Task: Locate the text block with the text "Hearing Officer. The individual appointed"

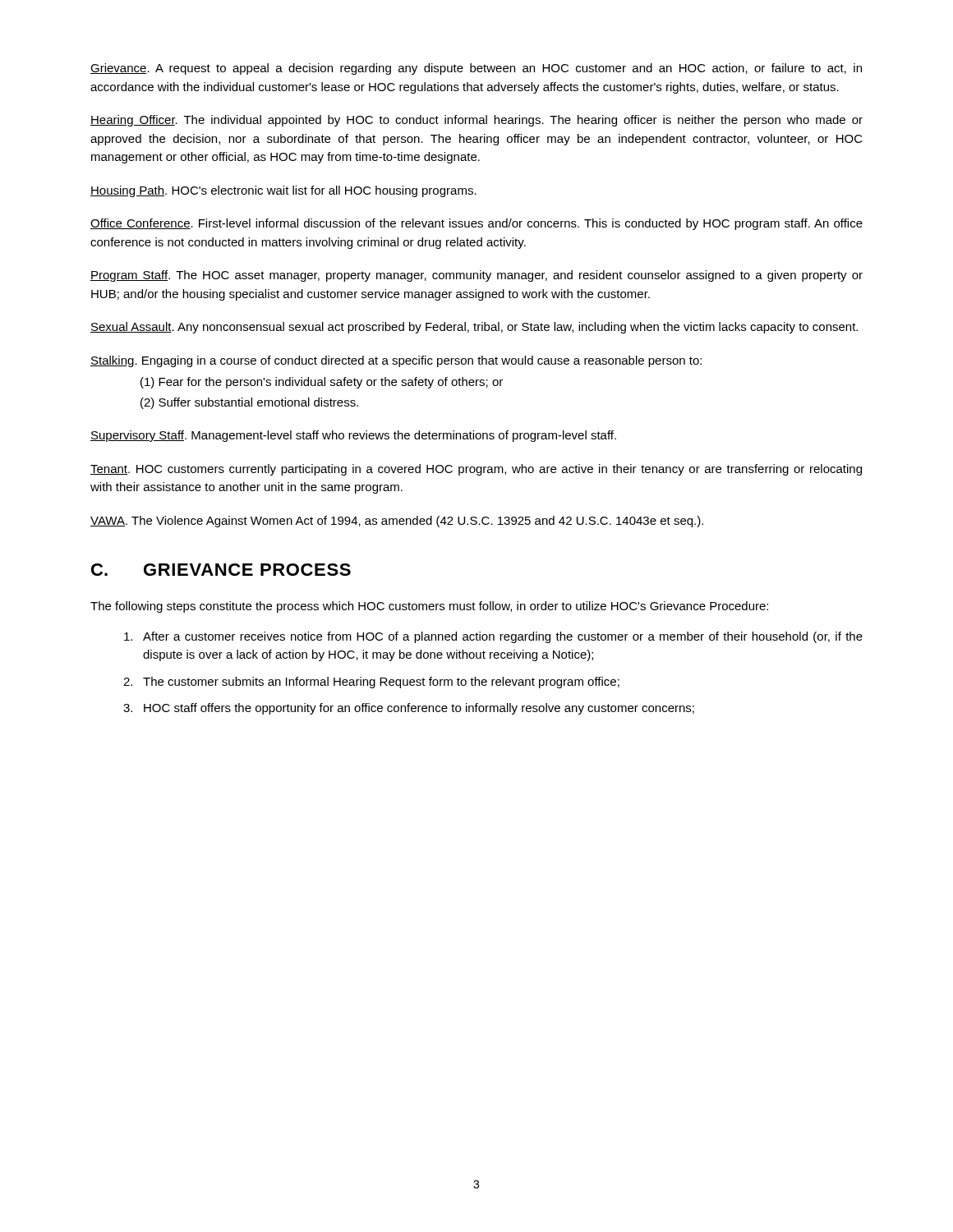Action: pyautogui.click(x=476, y=138)
